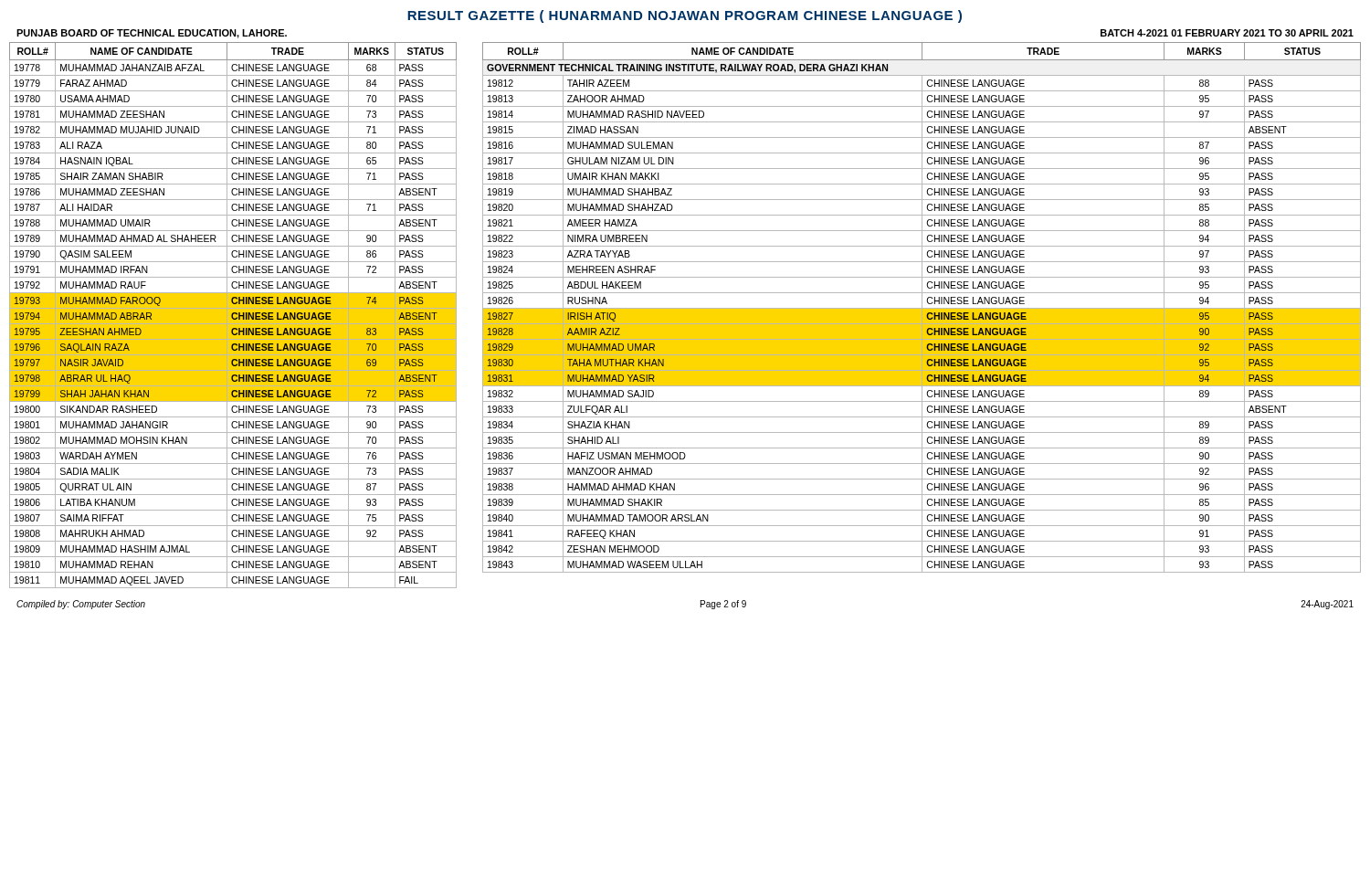This screenshot has width=1370, height=896.
Task: Click on the table containing "MUHAMMAD UMAIR"
Action: tap(233, 315)
